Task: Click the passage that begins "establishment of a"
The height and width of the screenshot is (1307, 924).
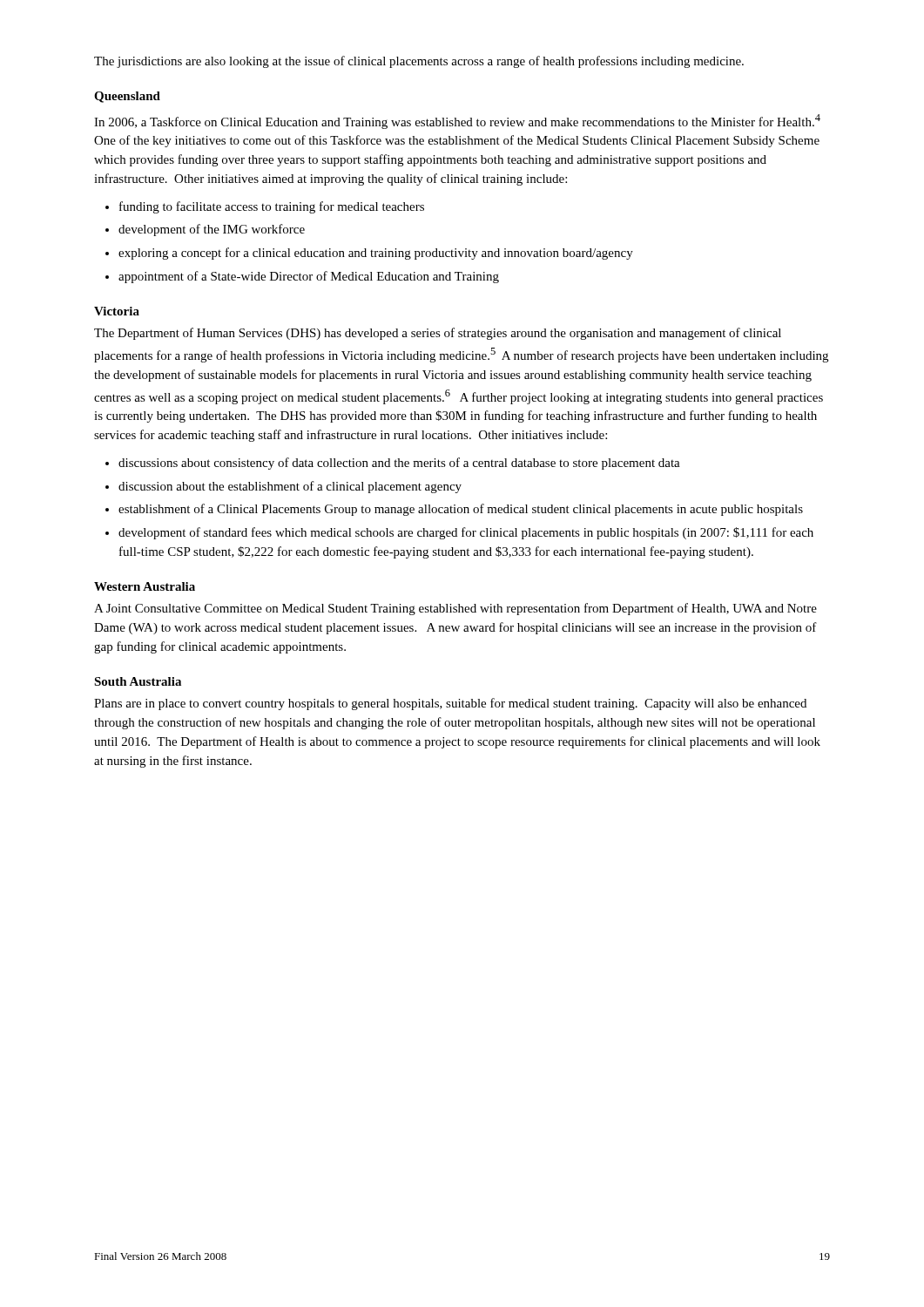Action: click(x=461, y=509)
